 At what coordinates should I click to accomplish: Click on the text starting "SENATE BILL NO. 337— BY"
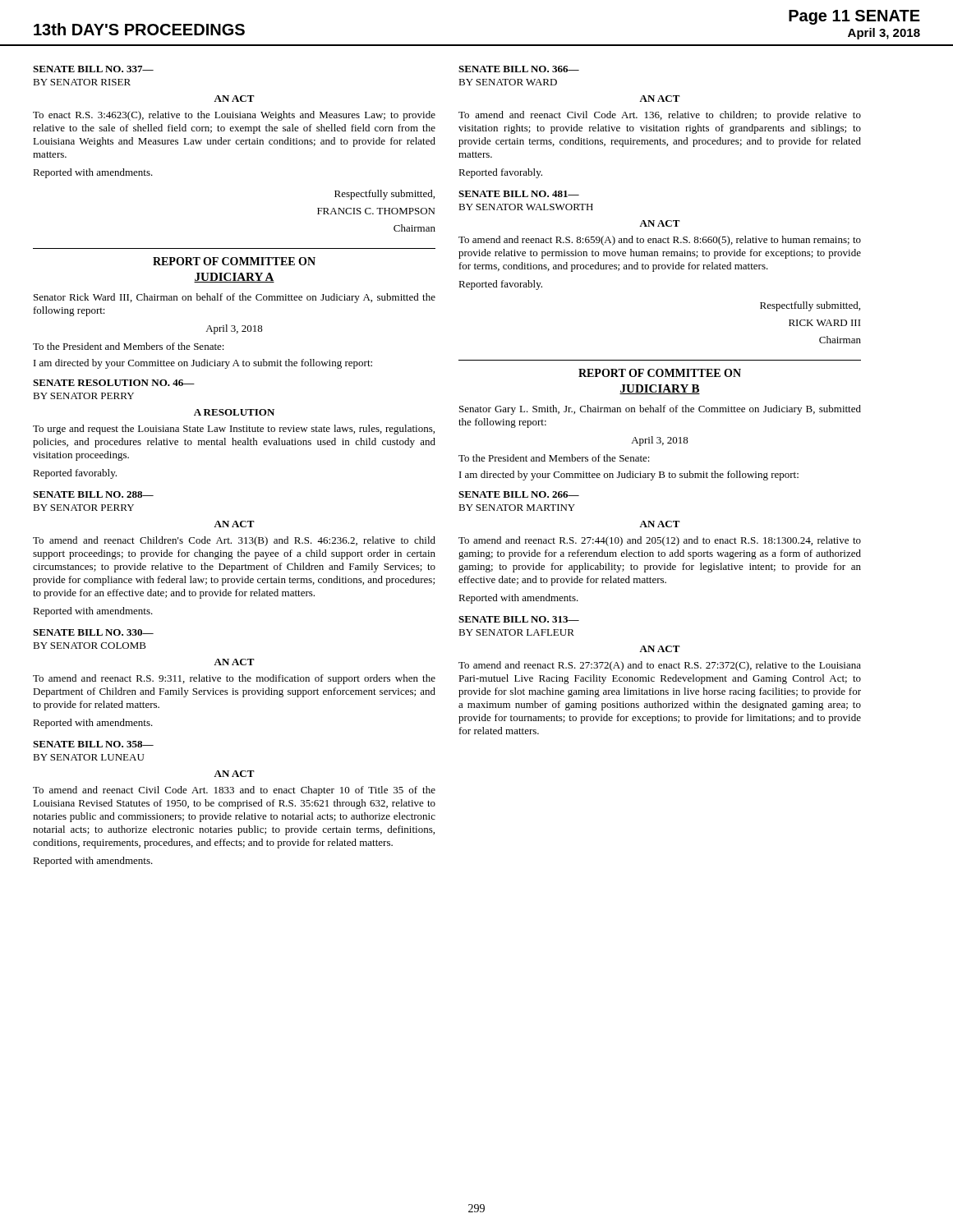(93, 69)
